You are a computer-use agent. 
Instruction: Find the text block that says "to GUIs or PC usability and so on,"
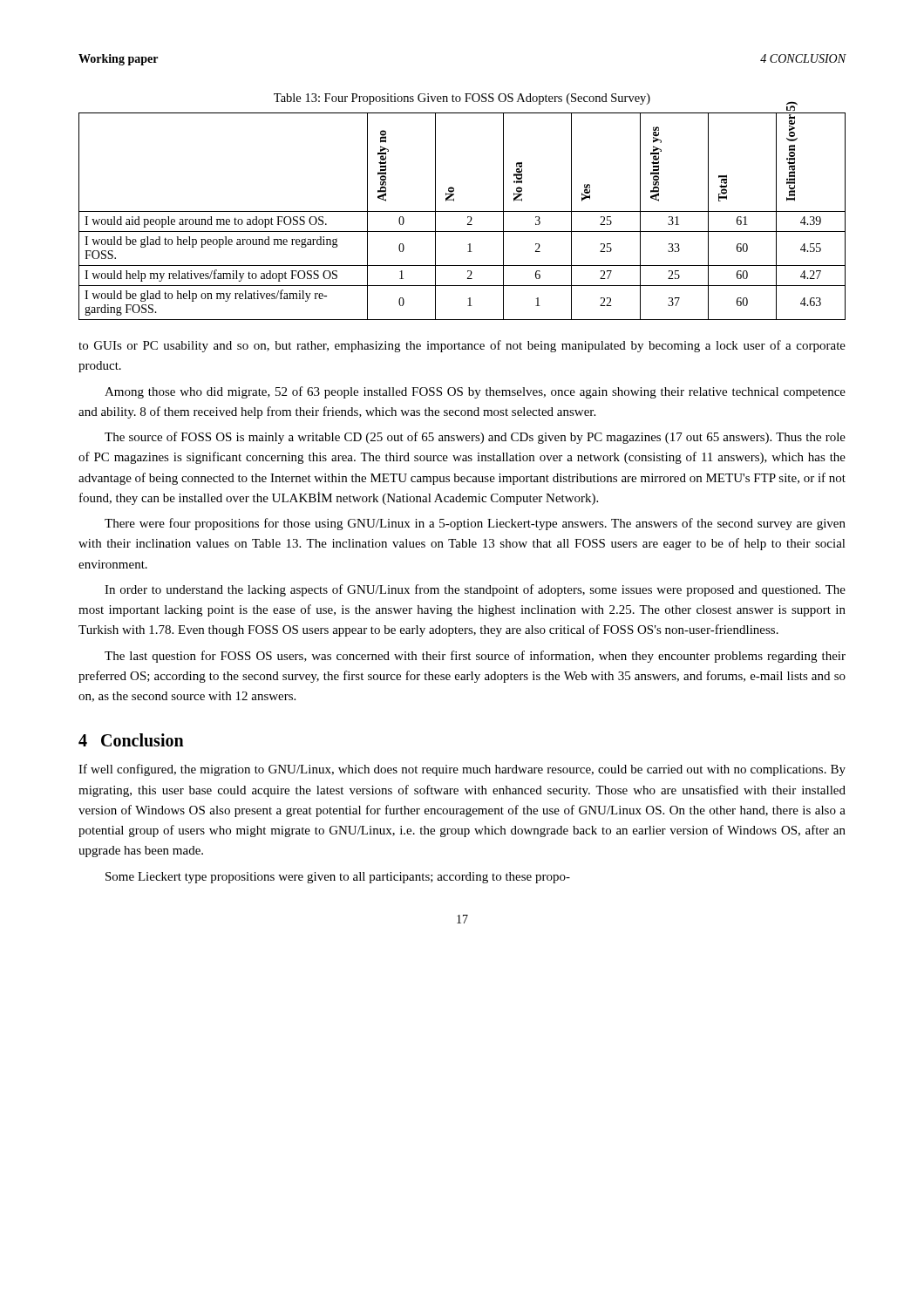pos(462,355)
